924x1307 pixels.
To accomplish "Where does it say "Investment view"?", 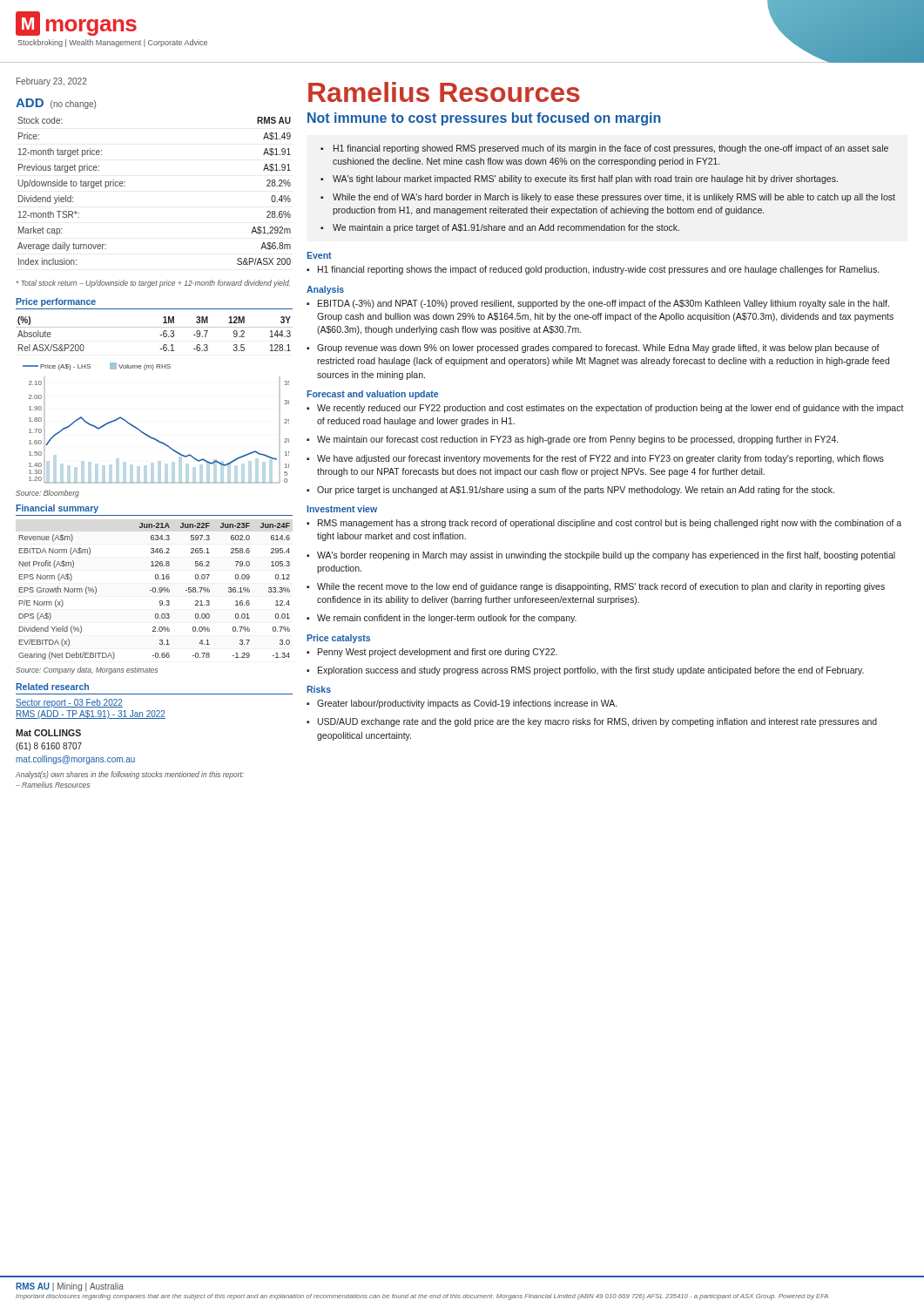I will 342,509.
